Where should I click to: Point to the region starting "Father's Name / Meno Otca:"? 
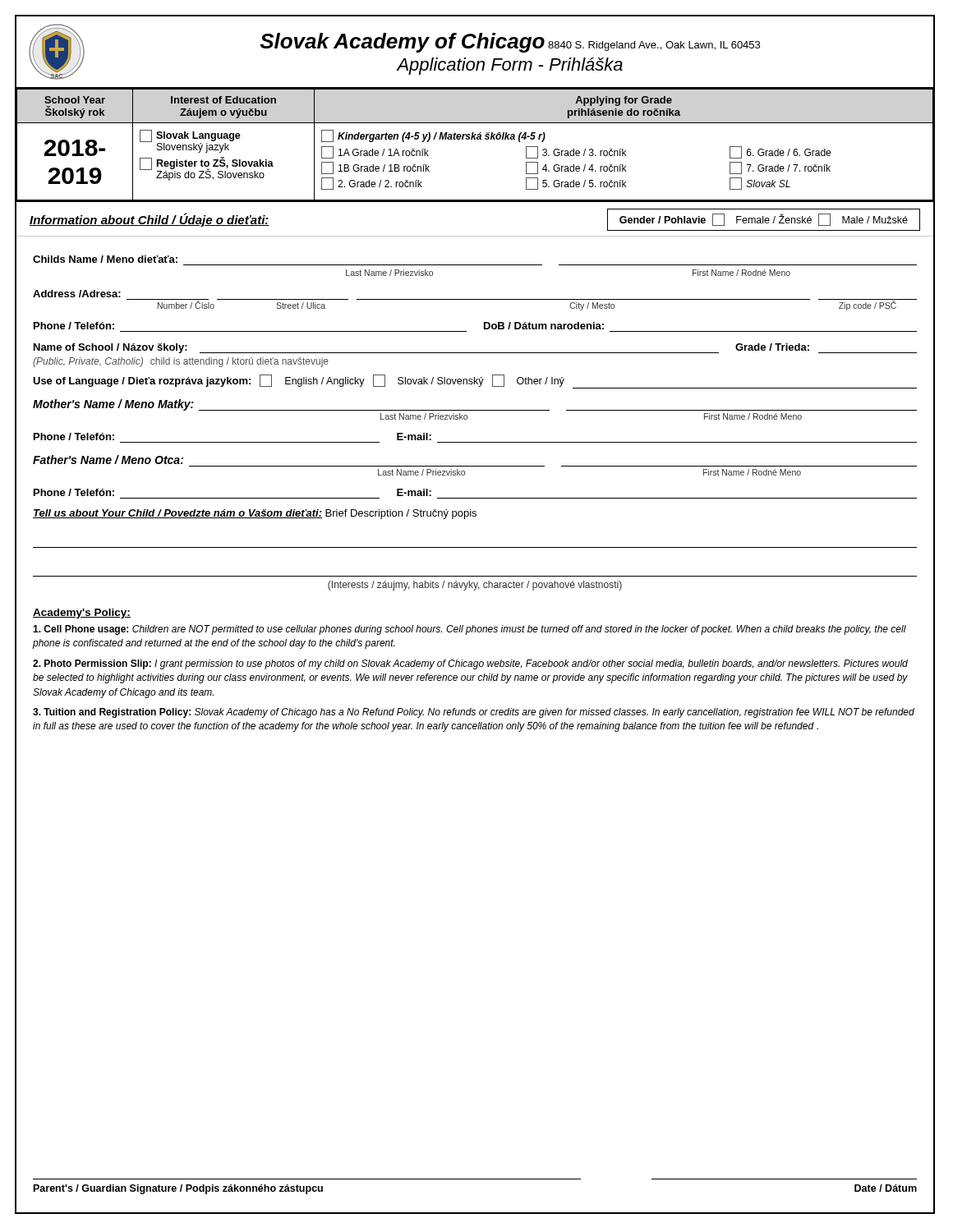(475, 464)
